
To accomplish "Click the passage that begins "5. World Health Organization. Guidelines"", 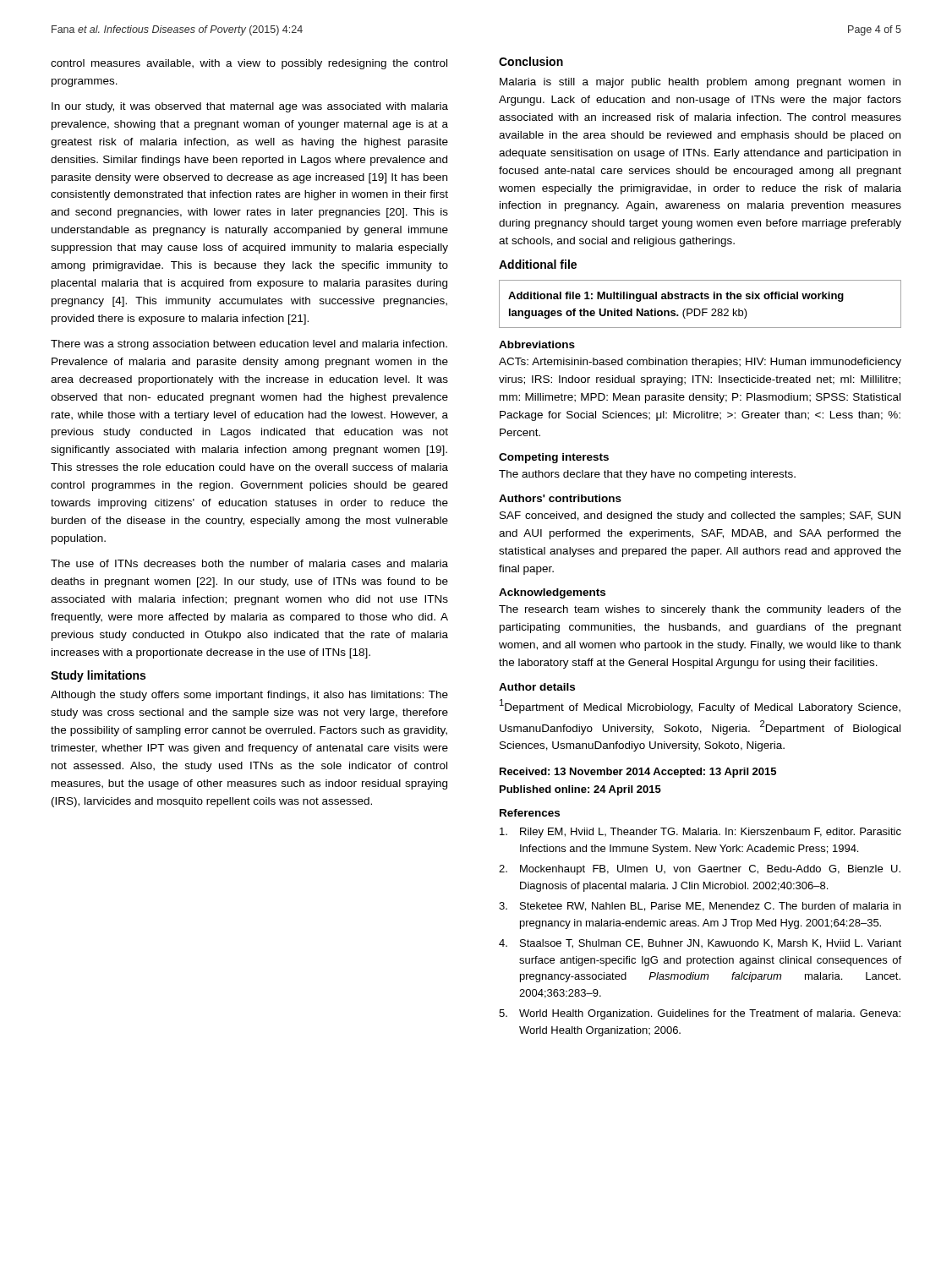I will tap(700, 1022).
